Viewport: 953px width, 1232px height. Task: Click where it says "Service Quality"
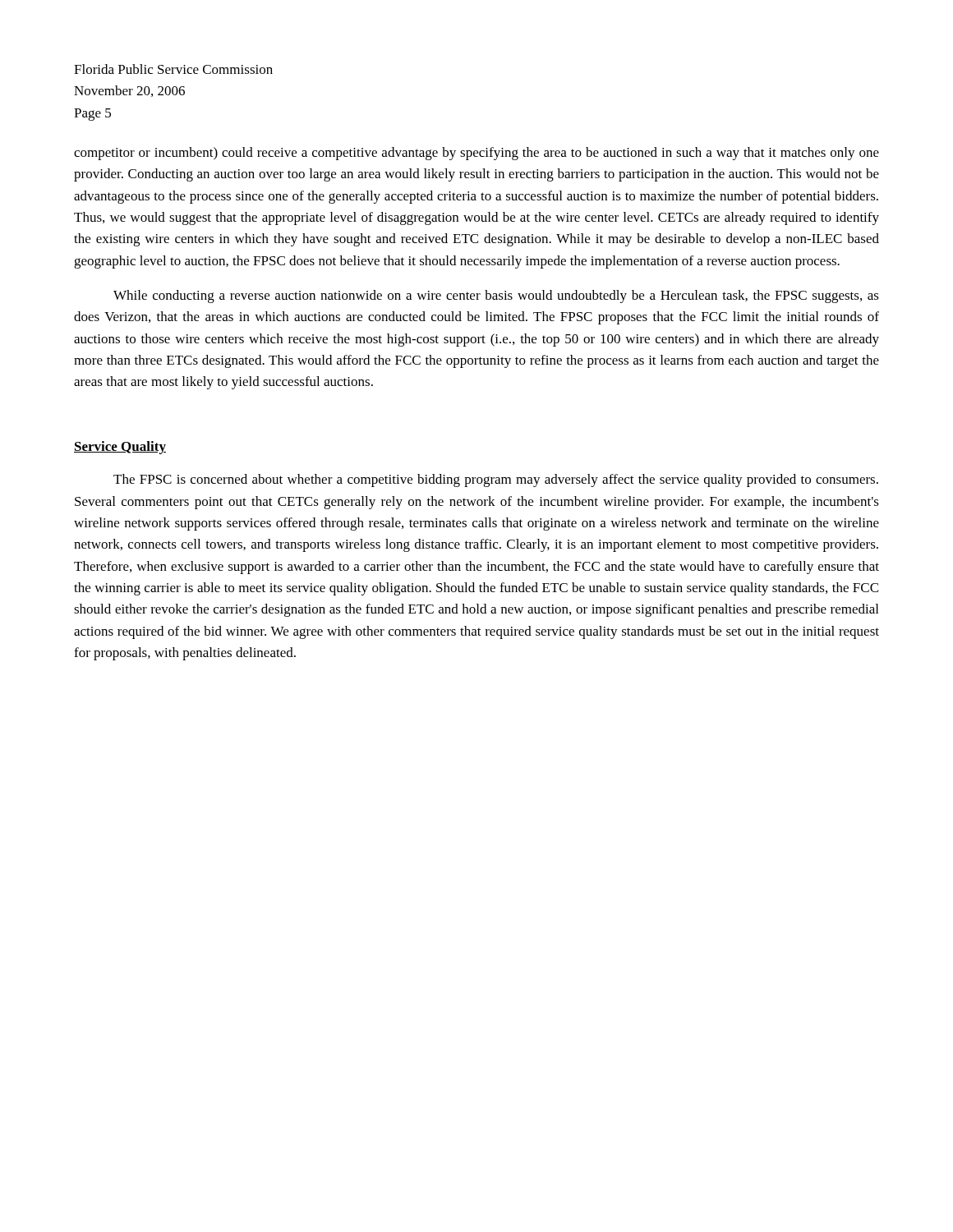(x=120, y=446)
